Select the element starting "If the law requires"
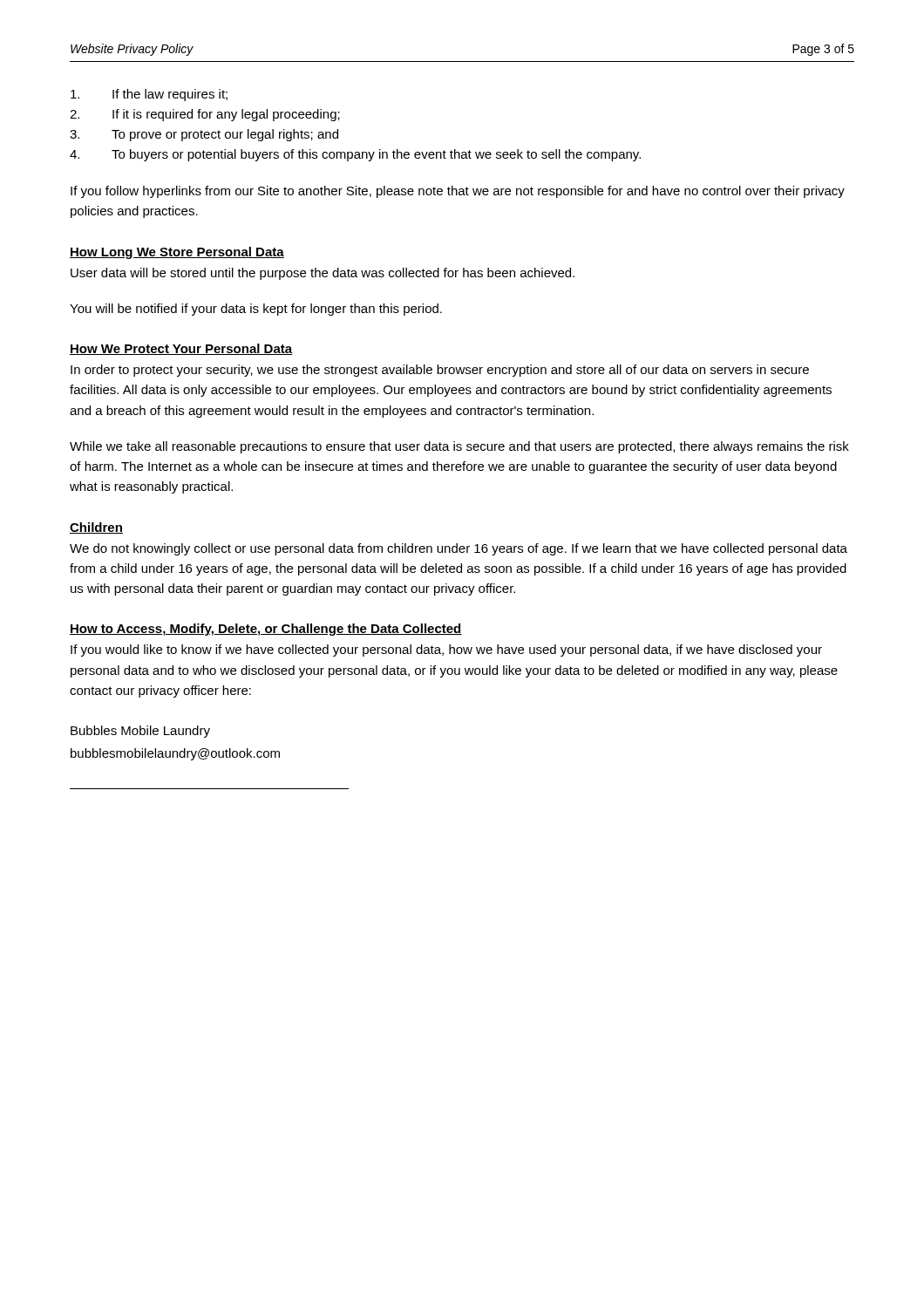Image resolution: width=924 pixels, height=1308 pixels. point(149,95)
